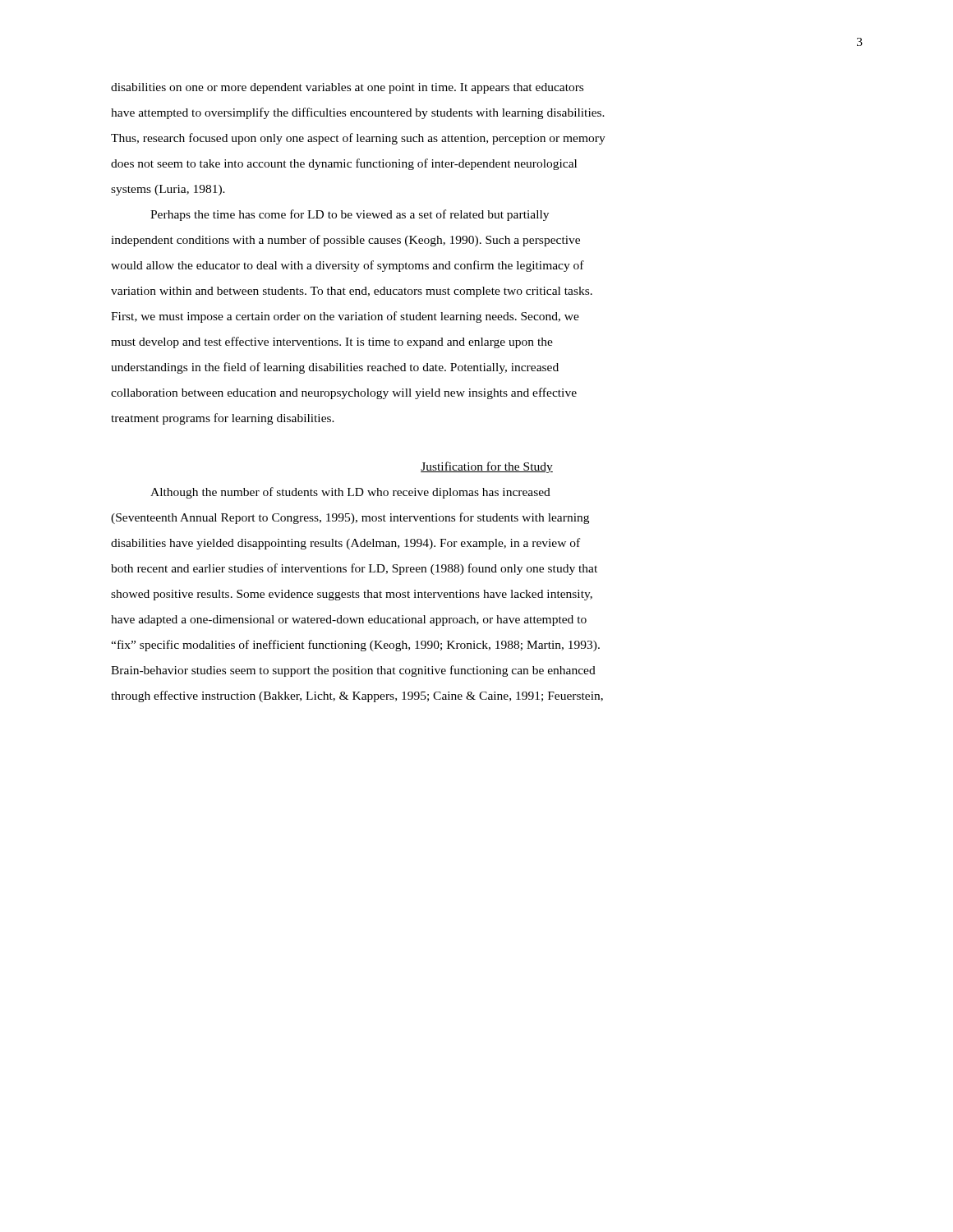
Task: Click on the text block that says "disabilities on one or"
Action: (x=487, y=138)
